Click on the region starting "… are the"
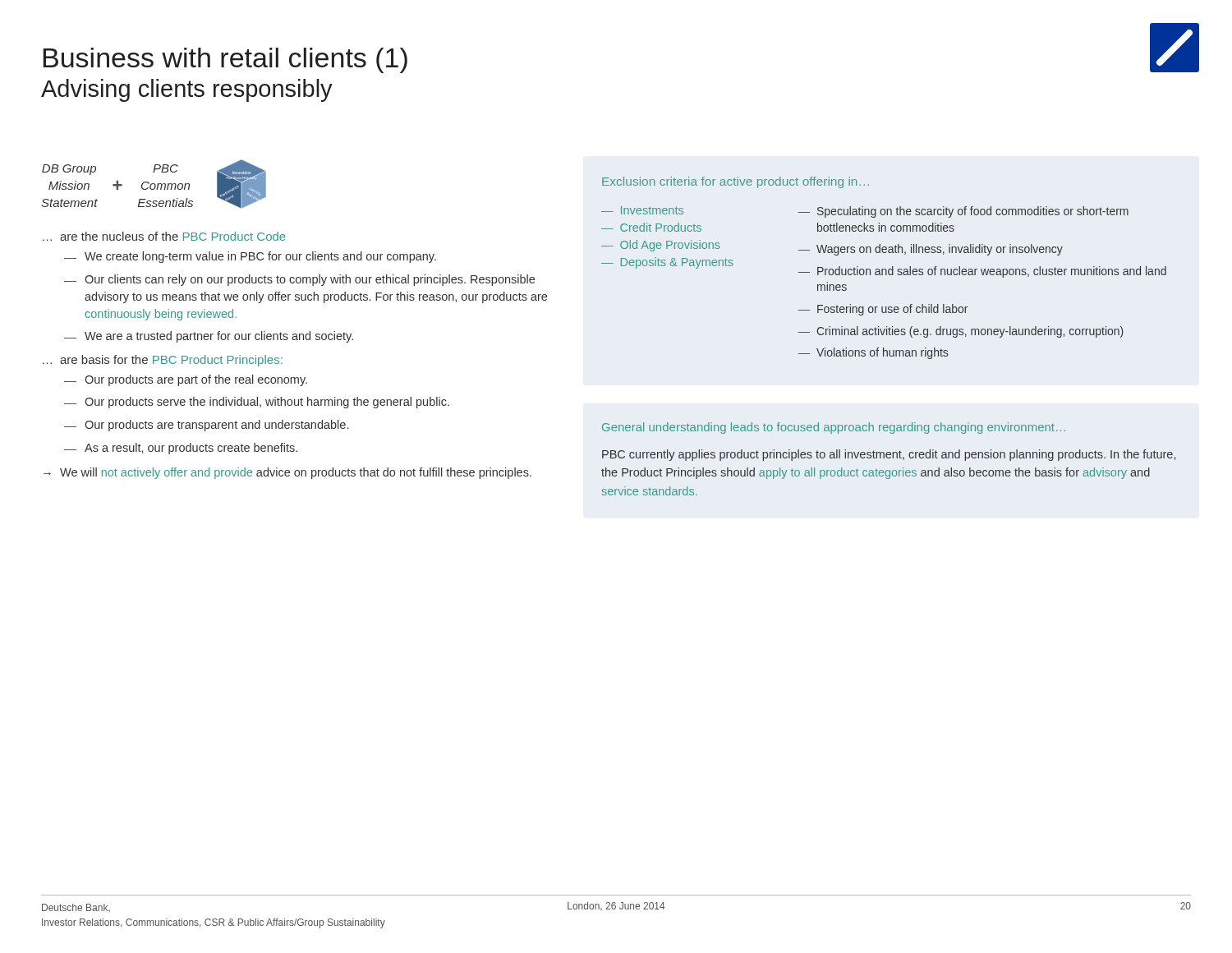Image resolution: width=1232 pixels, height=953 pixels. [x=163, y=236]
